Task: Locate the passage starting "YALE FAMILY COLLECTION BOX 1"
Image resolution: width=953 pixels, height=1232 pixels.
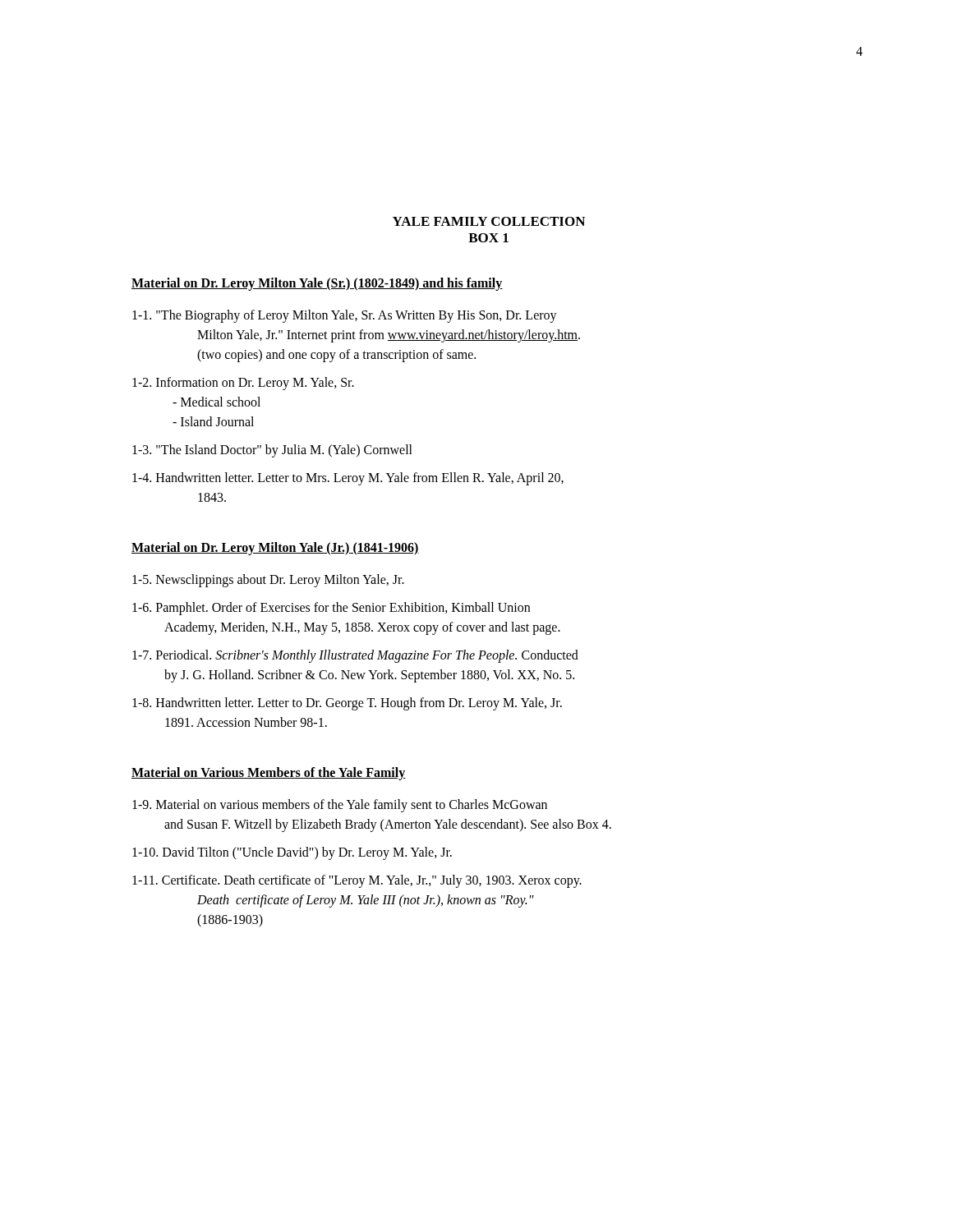Action: [x=489, y=230]
